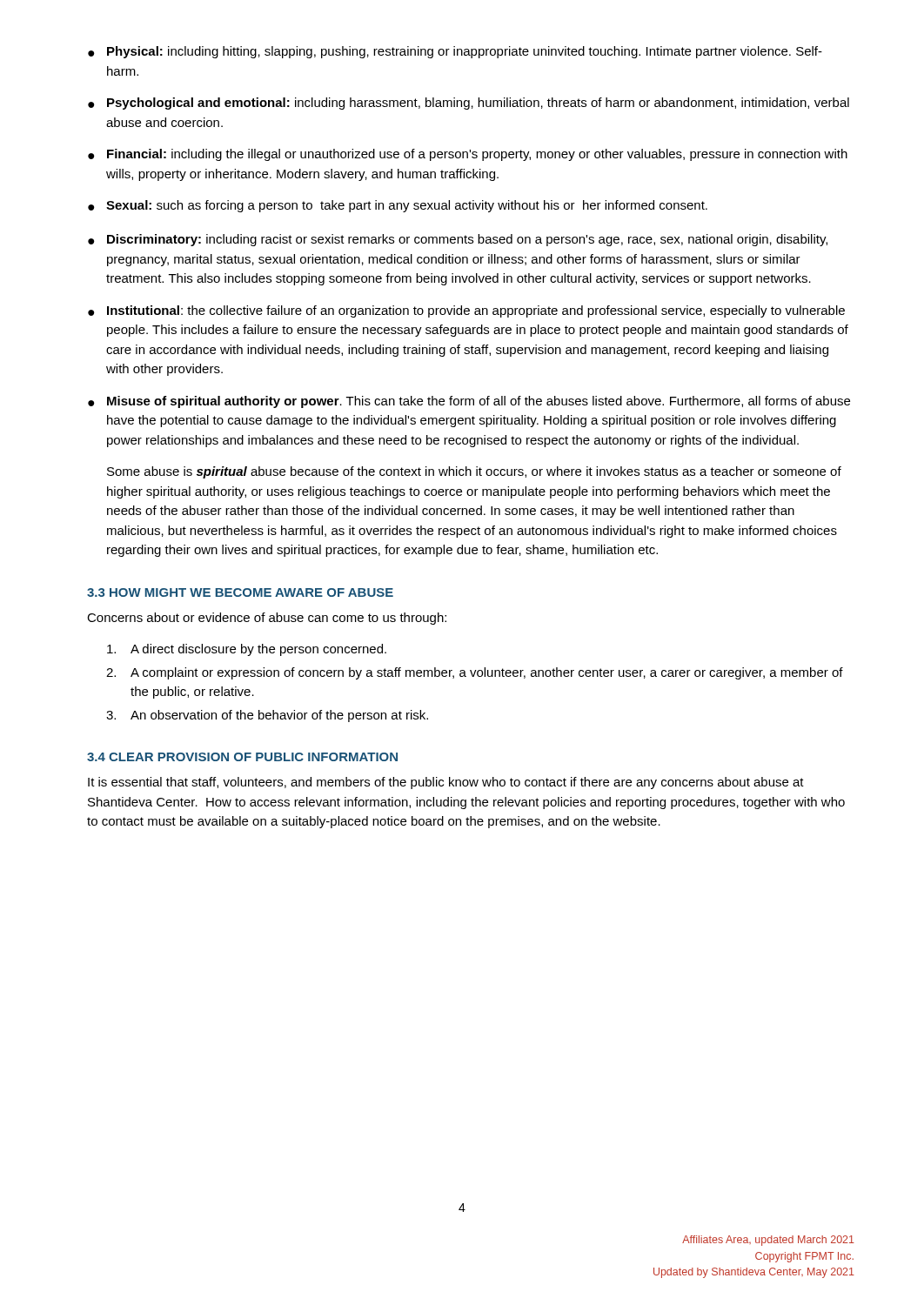Click on the section header with the text "3.4 CLEAR PROVISION OF"
Screen dimensions: 1305x924
tap(243, 756)
